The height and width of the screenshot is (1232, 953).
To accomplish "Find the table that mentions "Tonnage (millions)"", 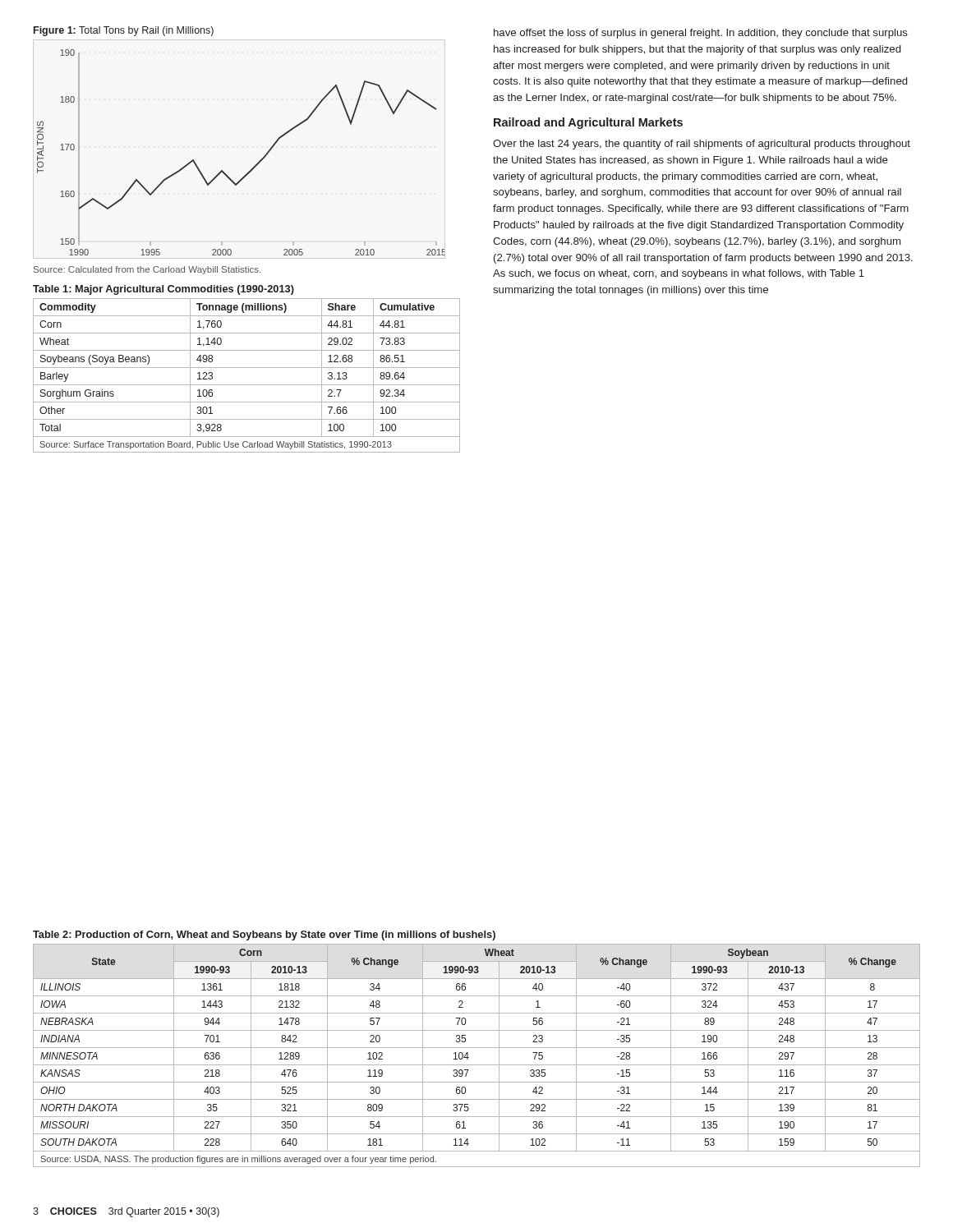I will (246, 375).
